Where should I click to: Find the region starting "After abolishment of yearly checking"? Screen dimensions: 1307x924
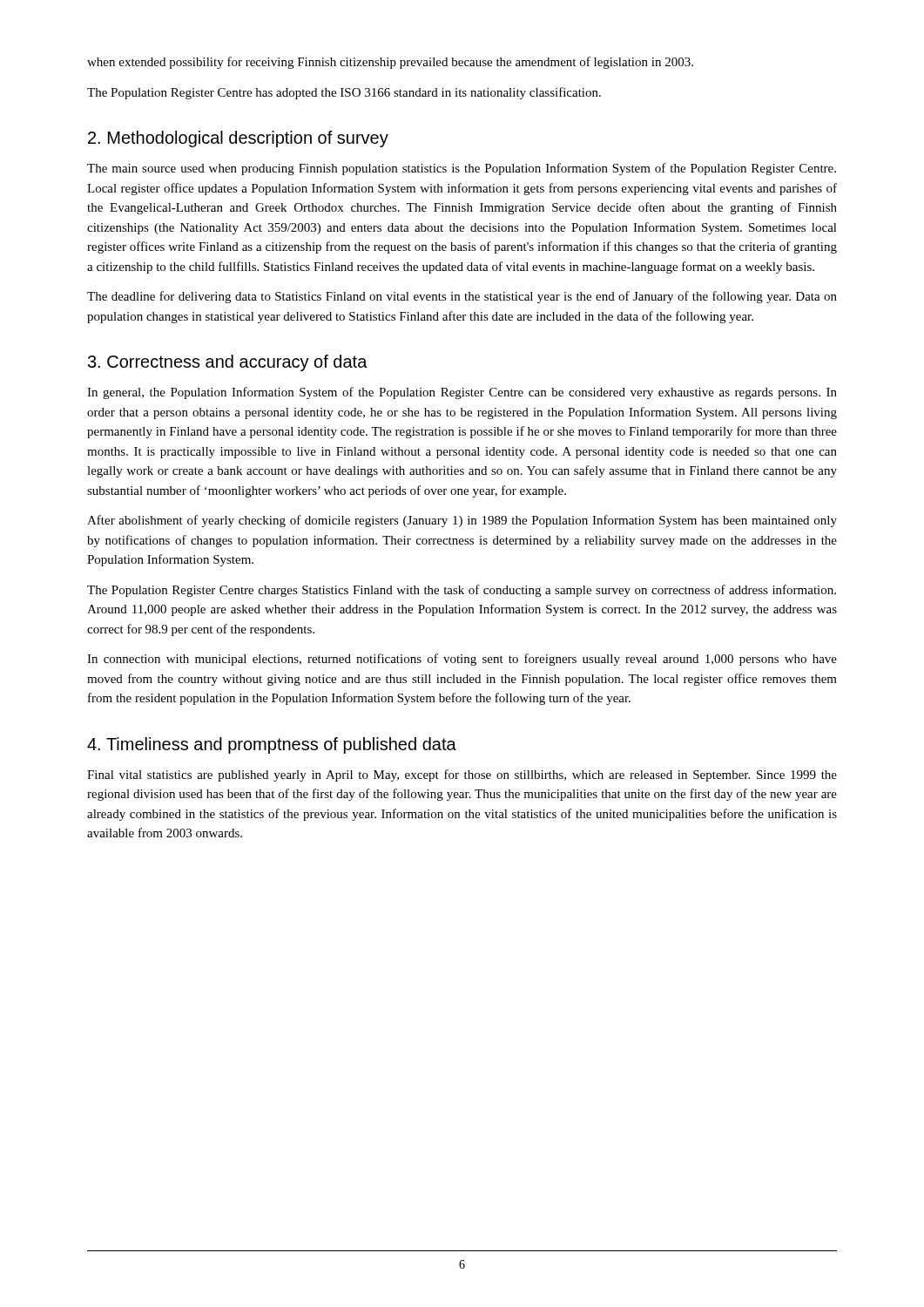(x=462, y=540)
